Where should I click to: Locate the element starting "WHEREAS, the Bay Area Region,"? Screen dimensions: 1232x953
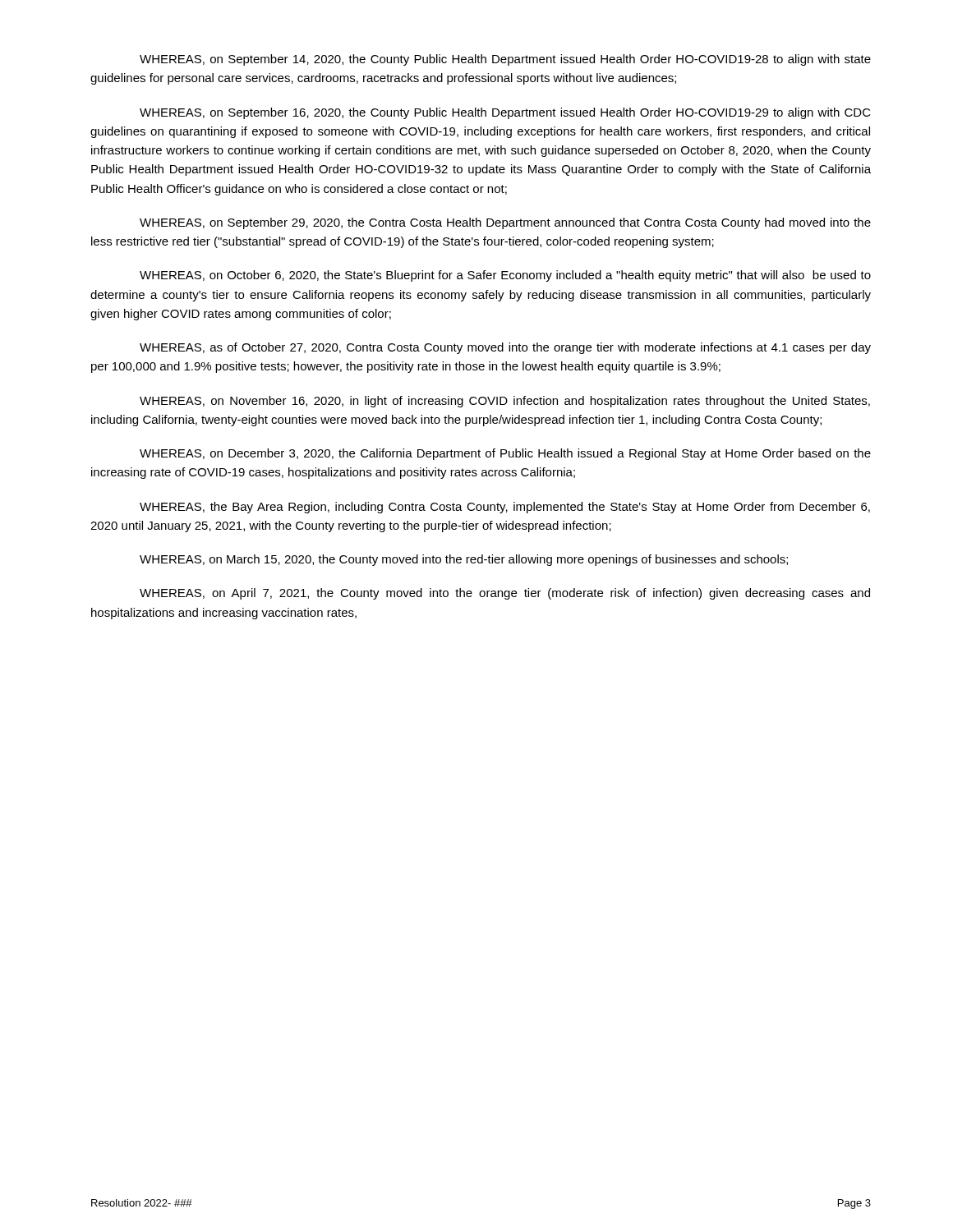point(481,515)
